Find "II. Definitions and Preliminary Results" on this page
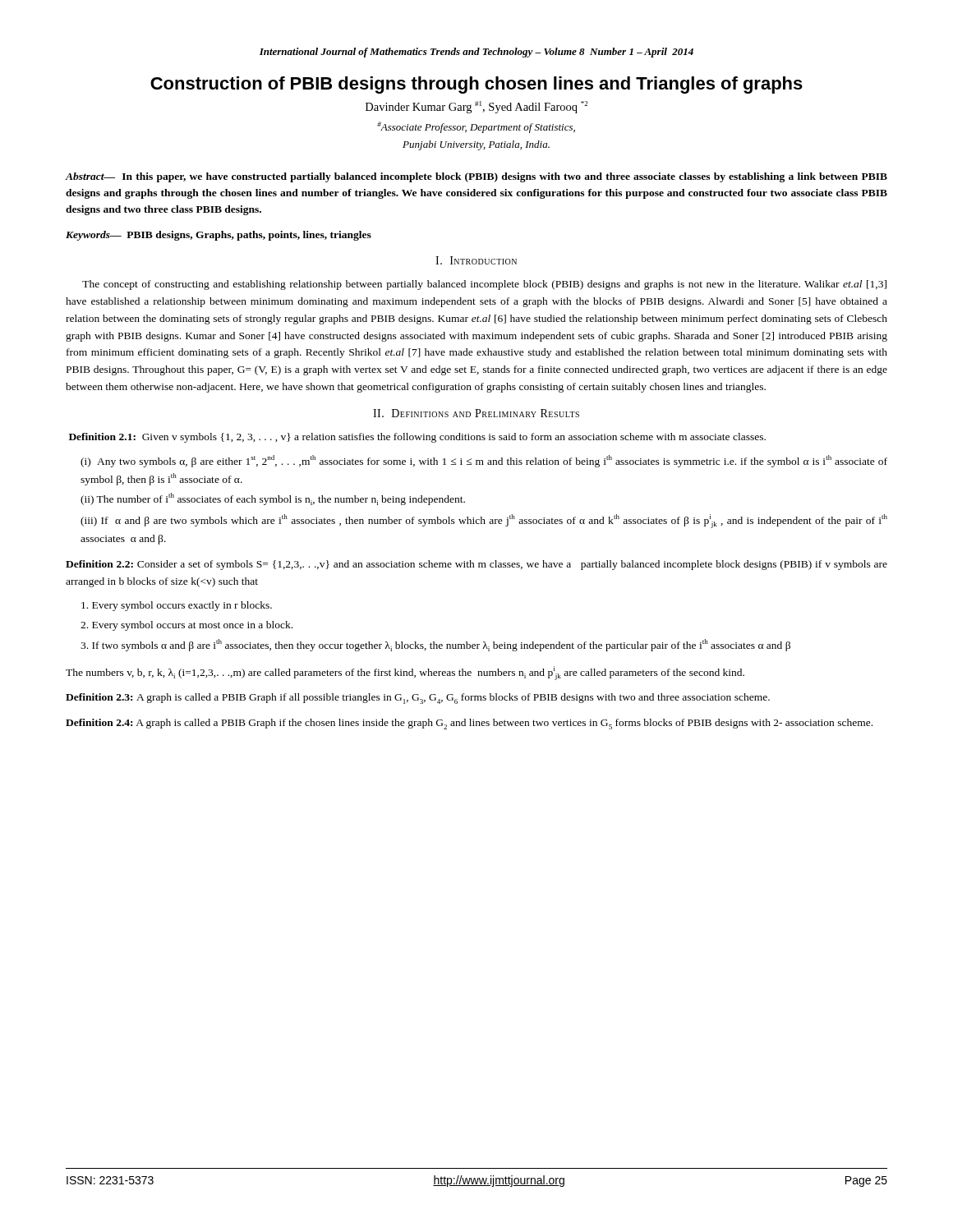The width and height of the screenshot is (953, 1232). [476, 414]
